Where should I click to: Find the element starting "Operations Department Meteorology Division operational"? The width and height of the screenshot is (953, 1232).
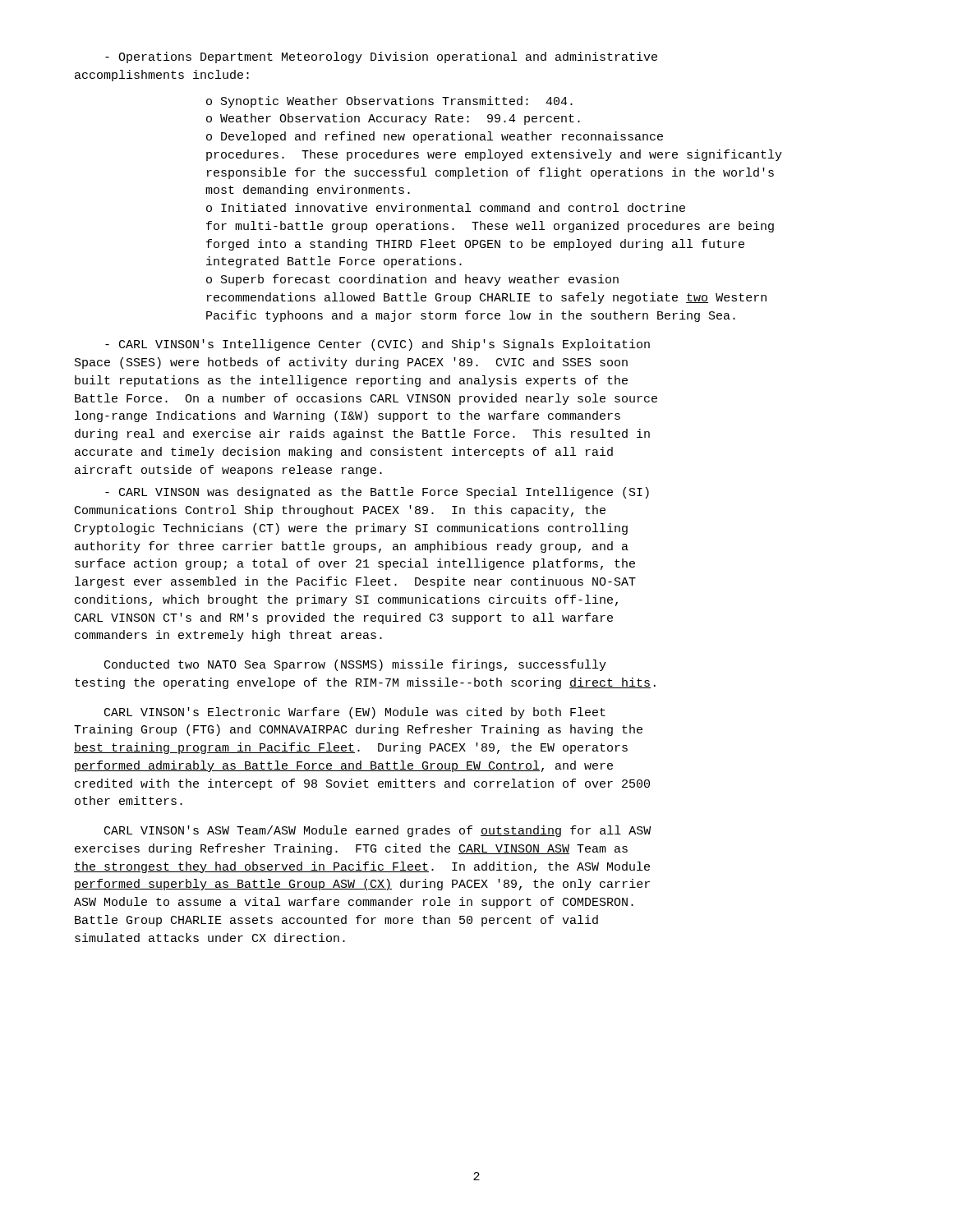tap(366, 67)
